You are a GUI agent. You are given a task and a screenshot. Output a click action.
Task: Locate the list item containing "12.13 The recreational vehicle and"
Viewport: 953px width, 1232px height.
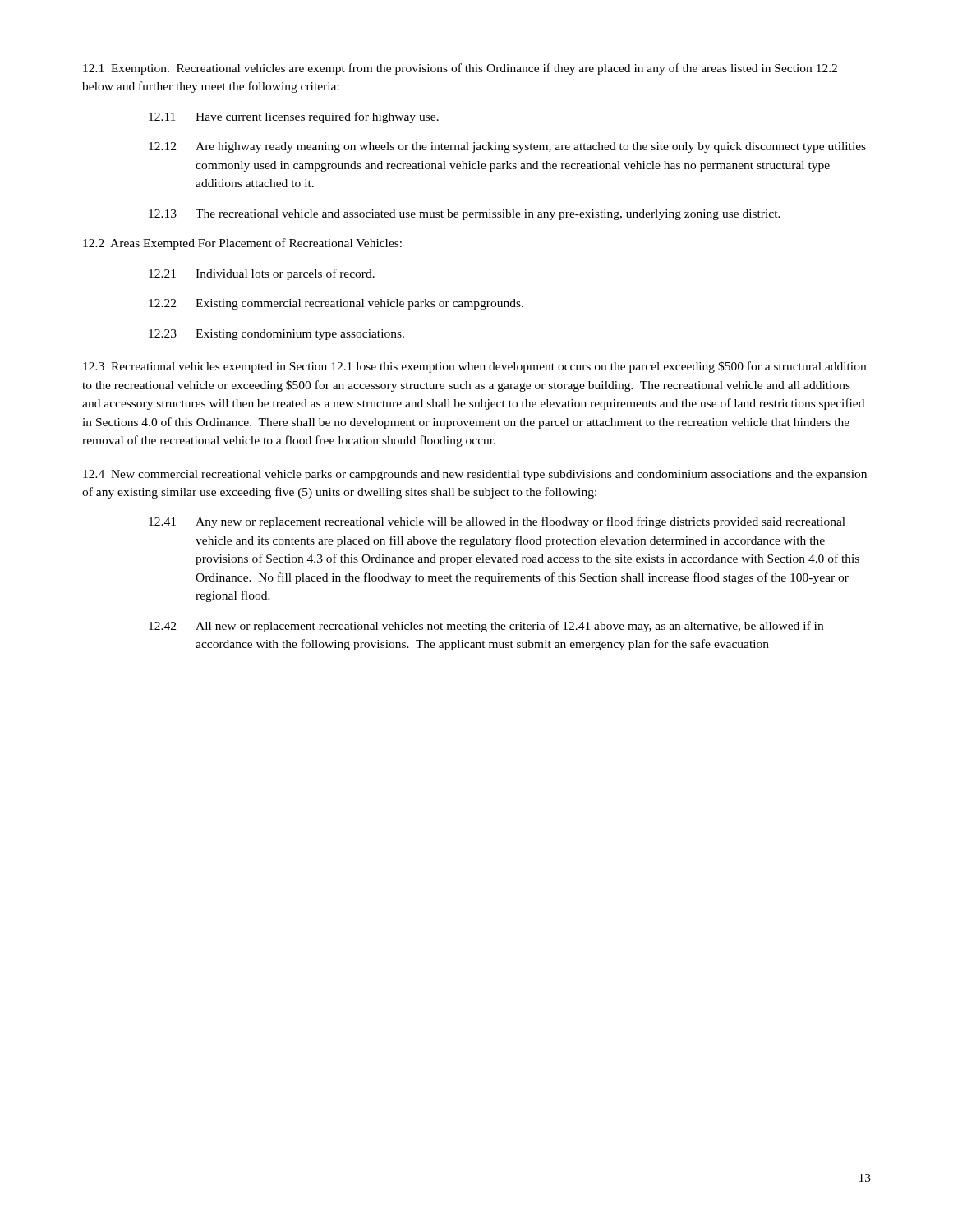pos(509,214)
